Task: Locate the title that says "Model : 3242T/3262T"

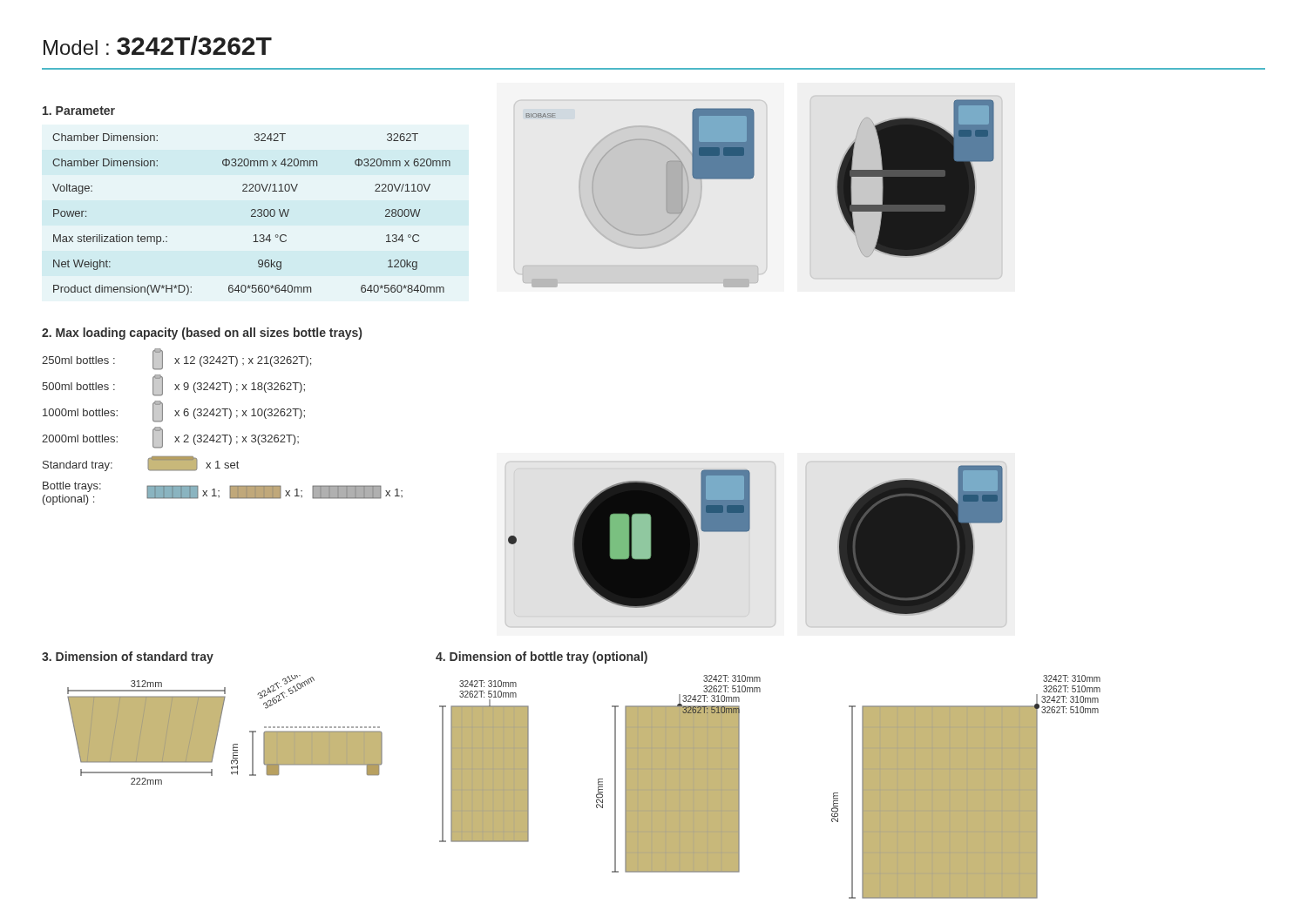Action: [157, 46]
